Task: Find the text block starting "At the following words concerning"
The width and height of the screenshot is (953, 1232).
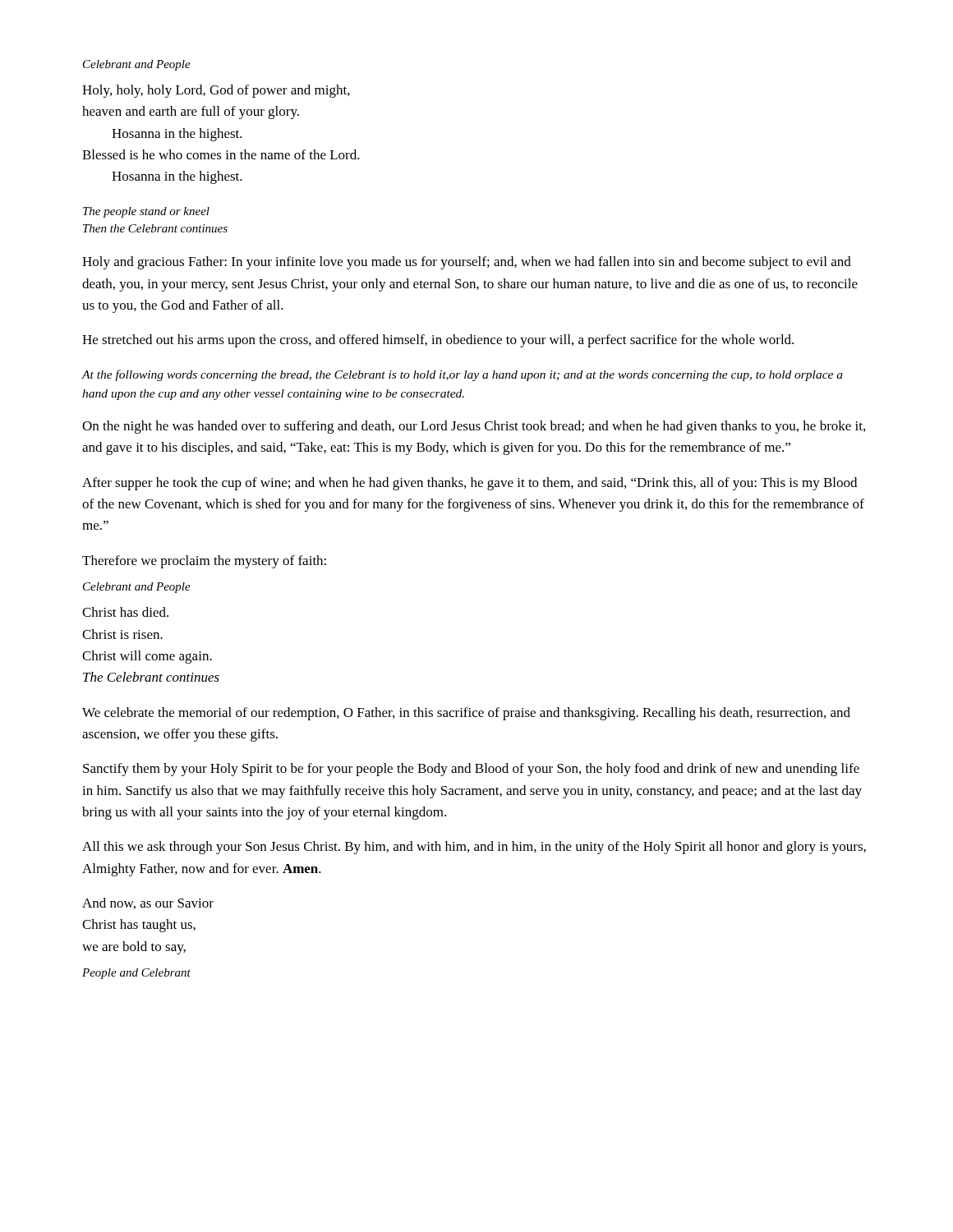Action: pyautogui.click(x=463, y=383)
